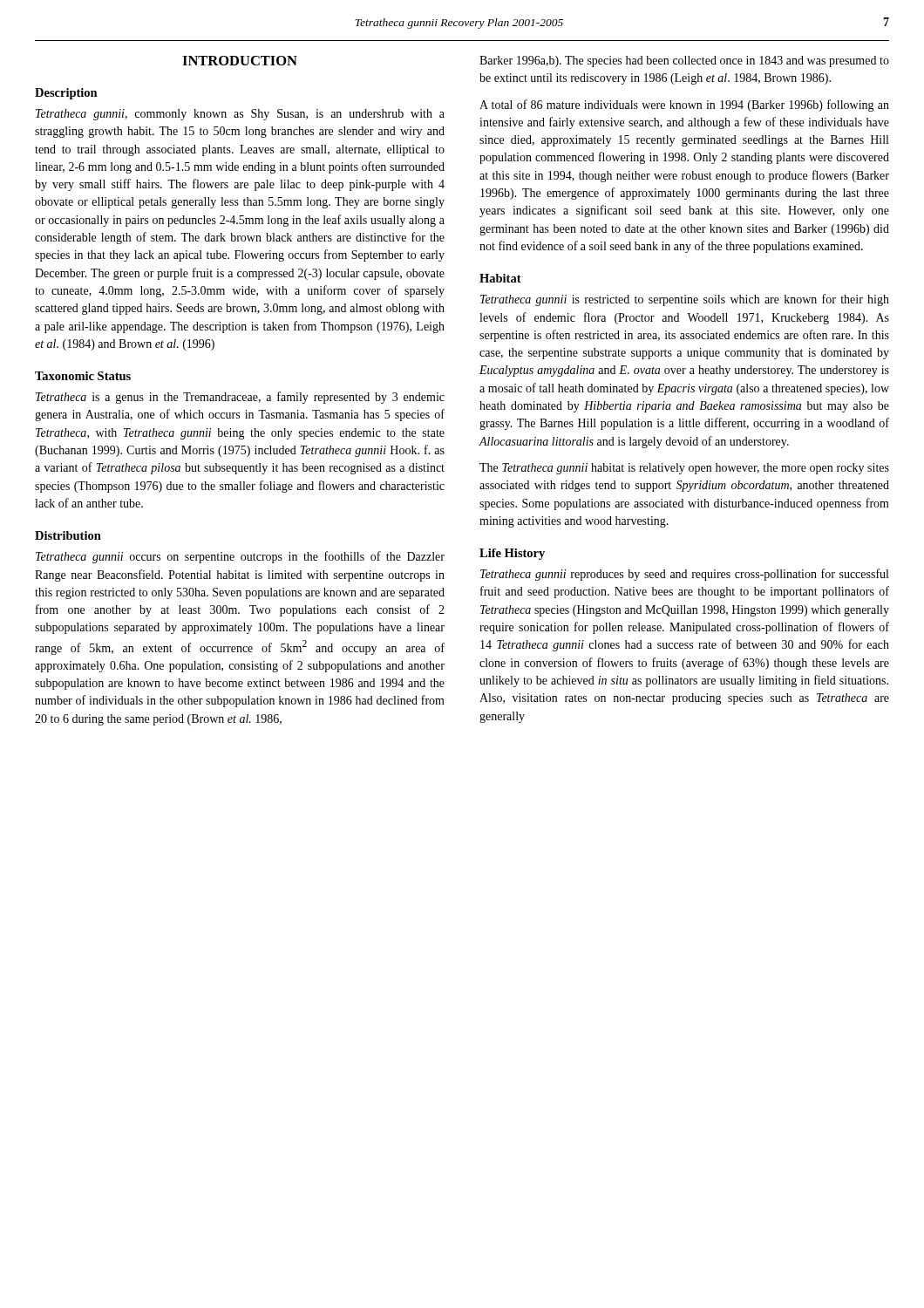Image resolution: width=924 pixels, height=1308 pixels.
Task: Find the text block with the text "Tetratheca gunnii, commonly known as"
Action: click(240, 229)
